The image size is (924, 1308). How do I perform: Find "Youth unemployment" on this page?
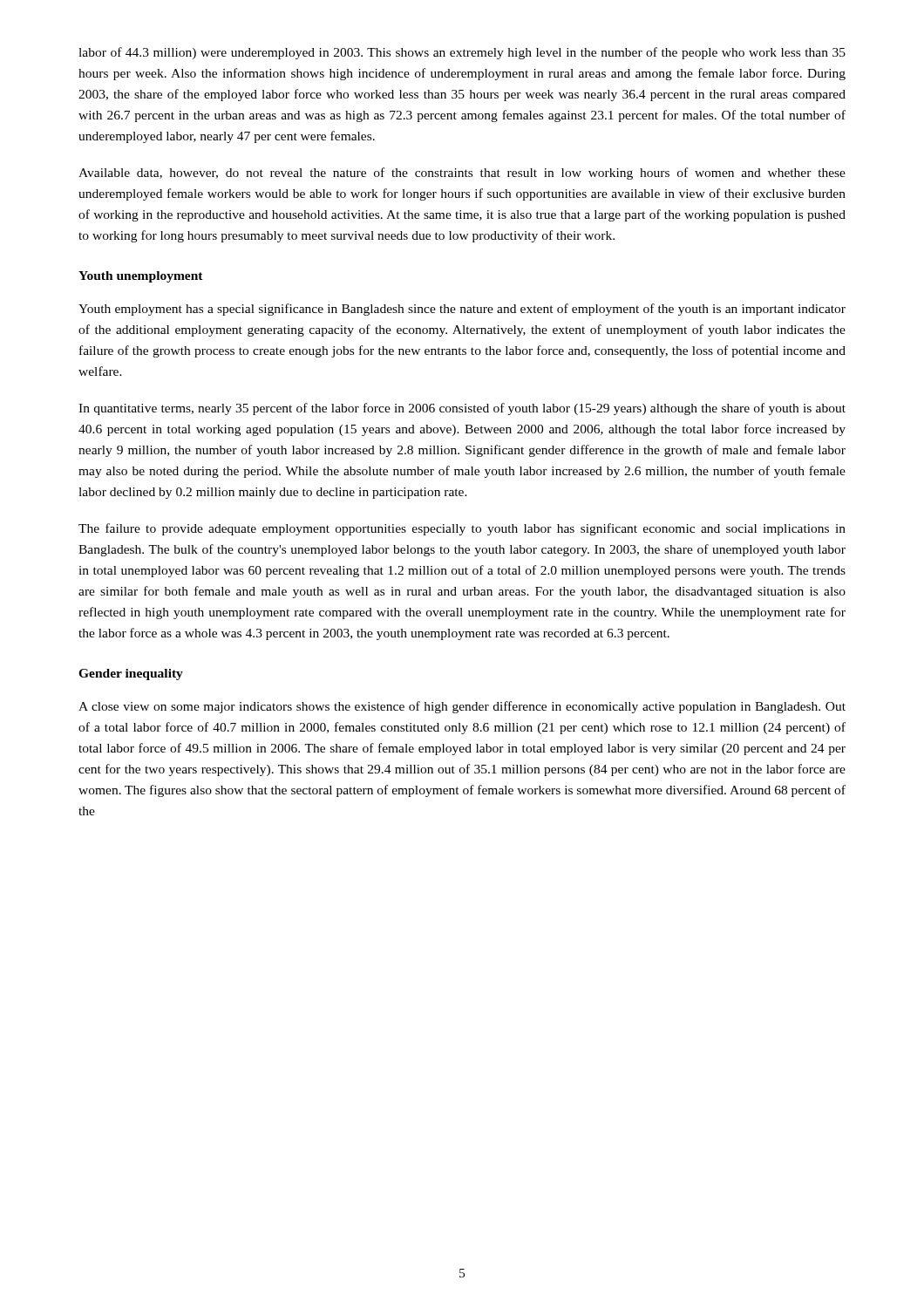pyautogui.click(x=141, y=275)
